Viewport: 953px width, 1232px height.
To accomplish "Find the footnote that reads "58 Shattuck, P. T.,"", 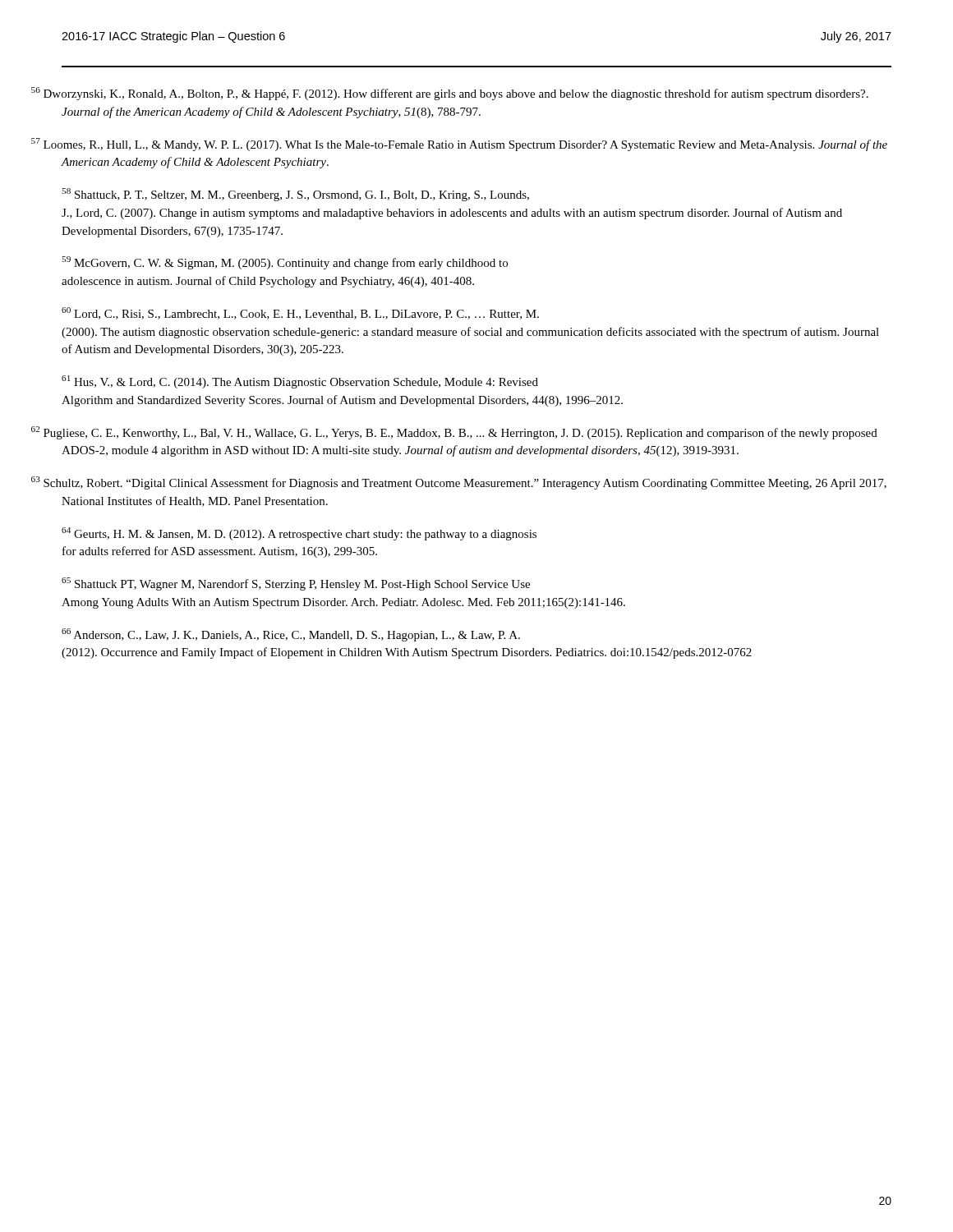I will [x=476, y=213].
